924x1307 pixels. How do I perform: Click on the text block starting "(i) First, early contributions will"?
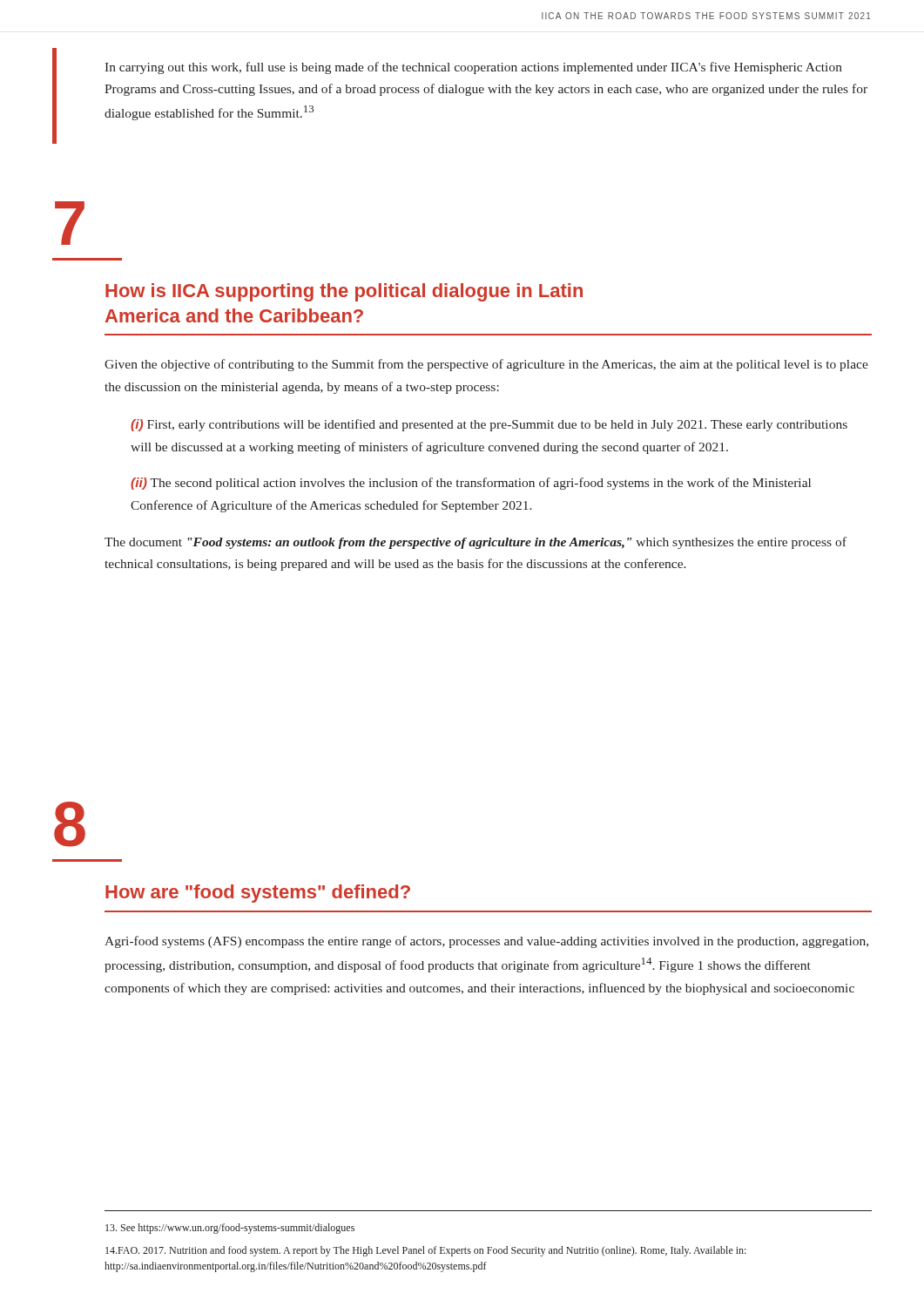(489, 435)
